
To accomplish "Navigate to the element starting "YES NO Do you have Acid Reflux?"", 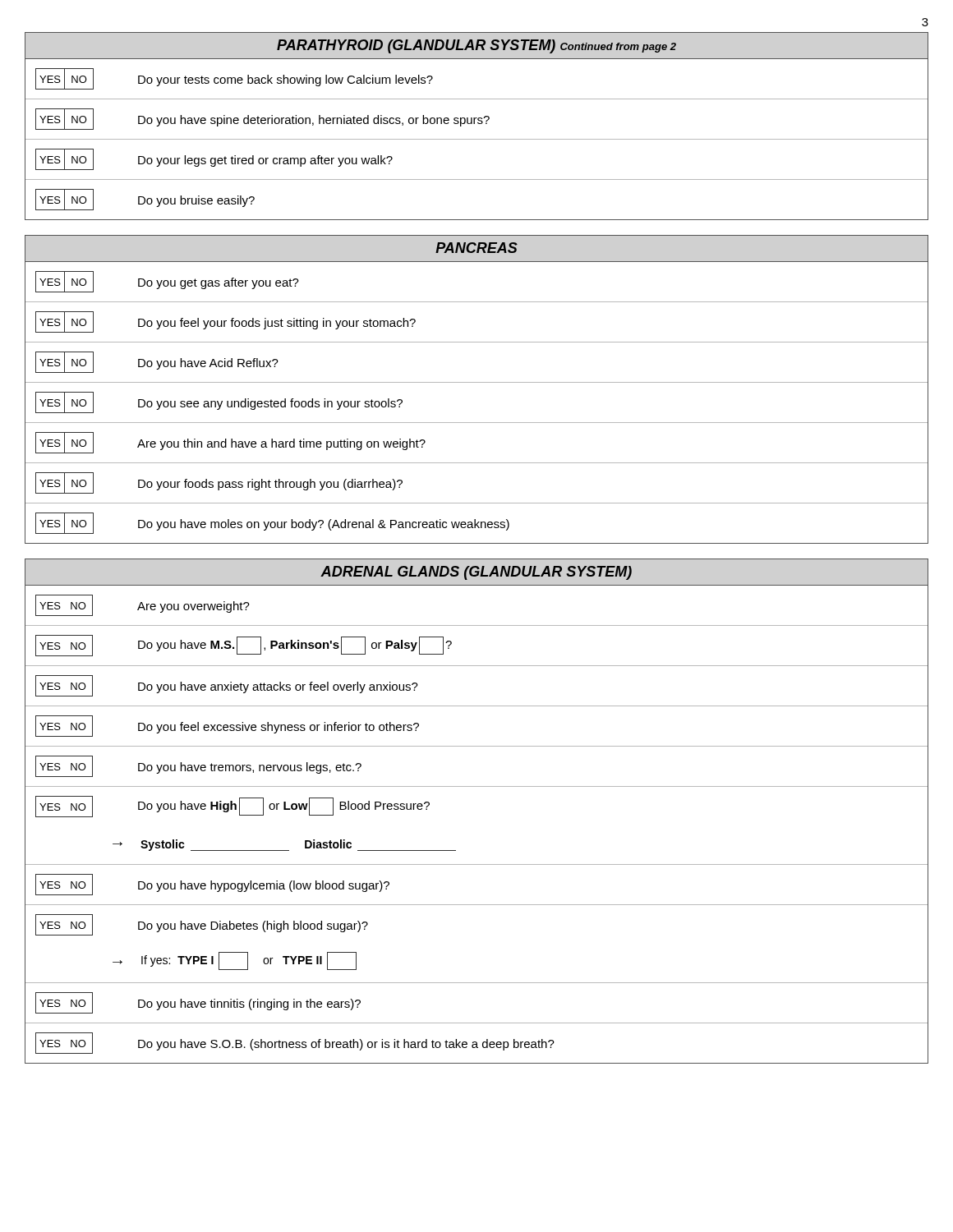I will (x=157, y=362).
